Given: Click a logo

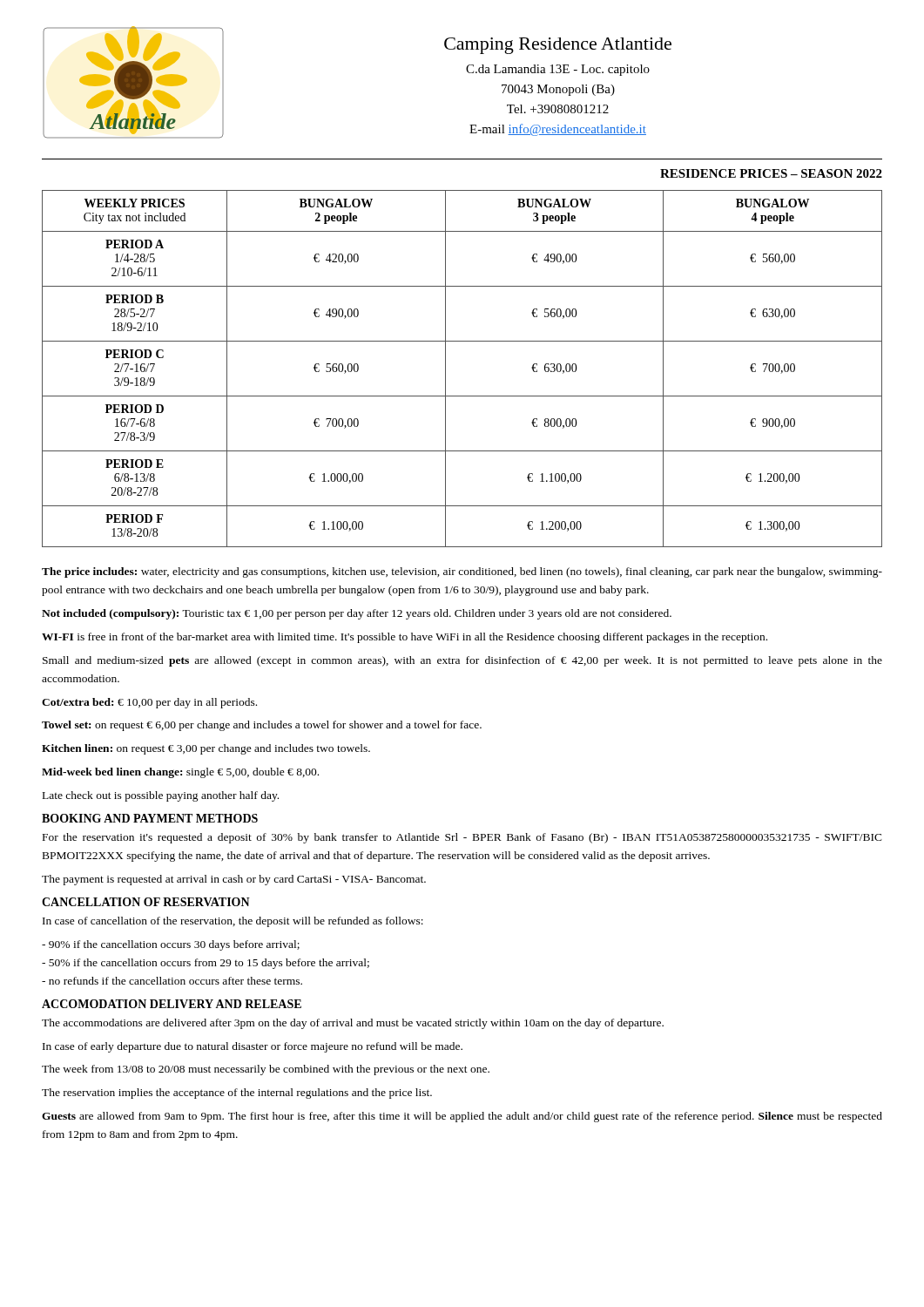Looking at the screenshot, I should pyautogui.click(x=138, y=84).
